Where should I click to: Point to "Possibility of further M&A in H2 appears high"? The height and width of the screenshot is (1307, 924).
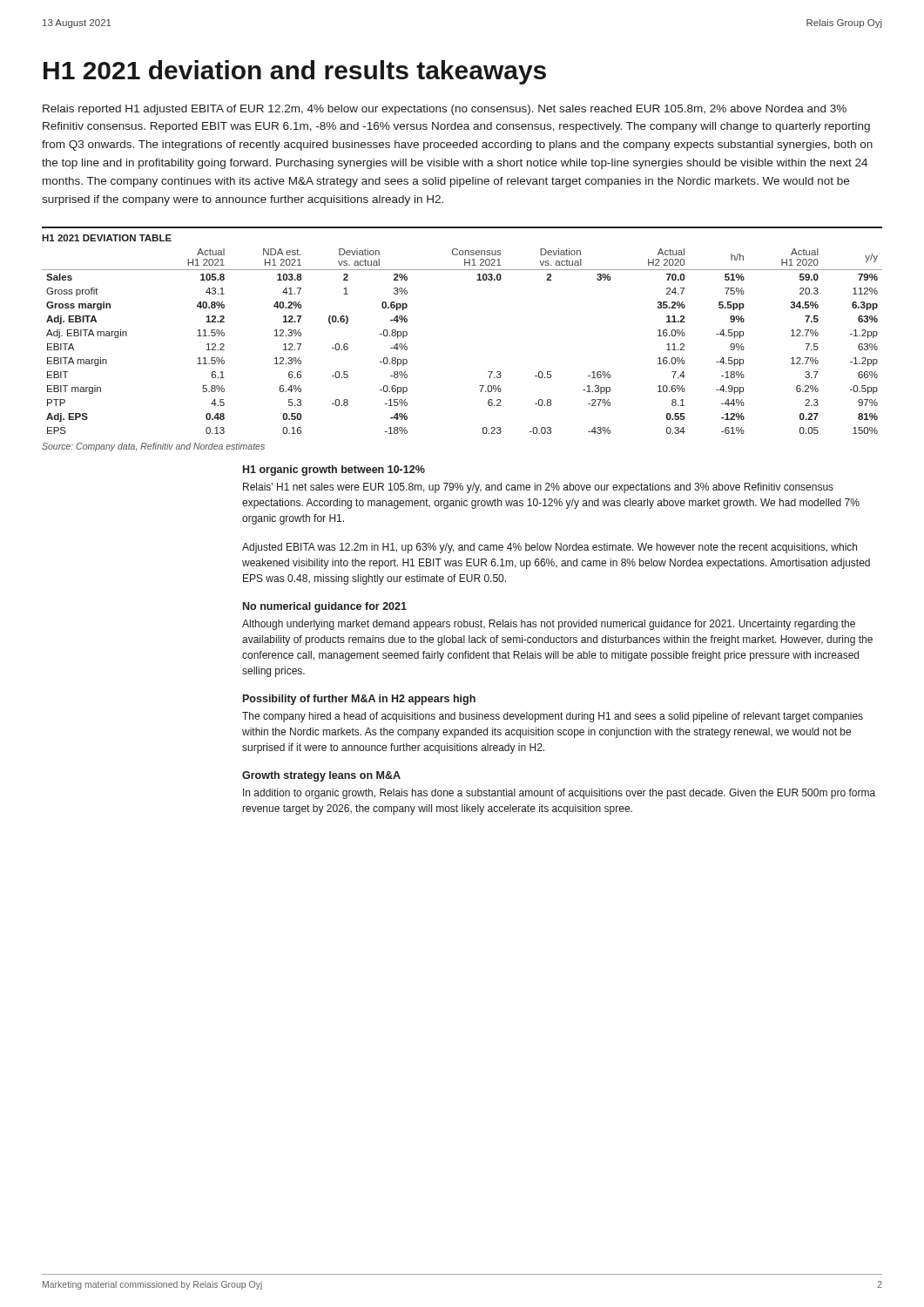[x=359, y=699]
